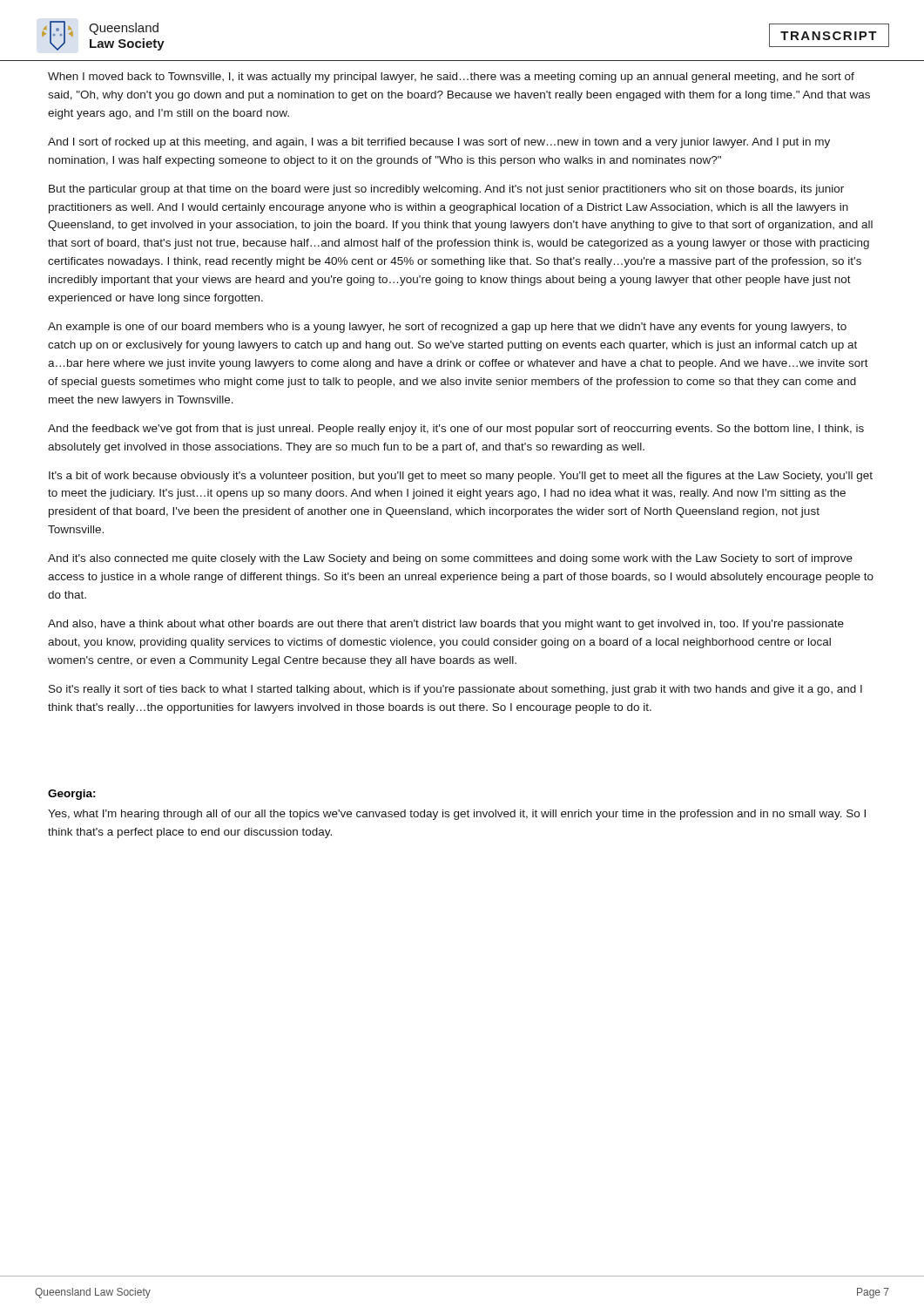Viewport: 924px width, 1307px height.
Task: Find the text block containing "So it's really it sort of ties back"
Action: [x=455, y=698]
